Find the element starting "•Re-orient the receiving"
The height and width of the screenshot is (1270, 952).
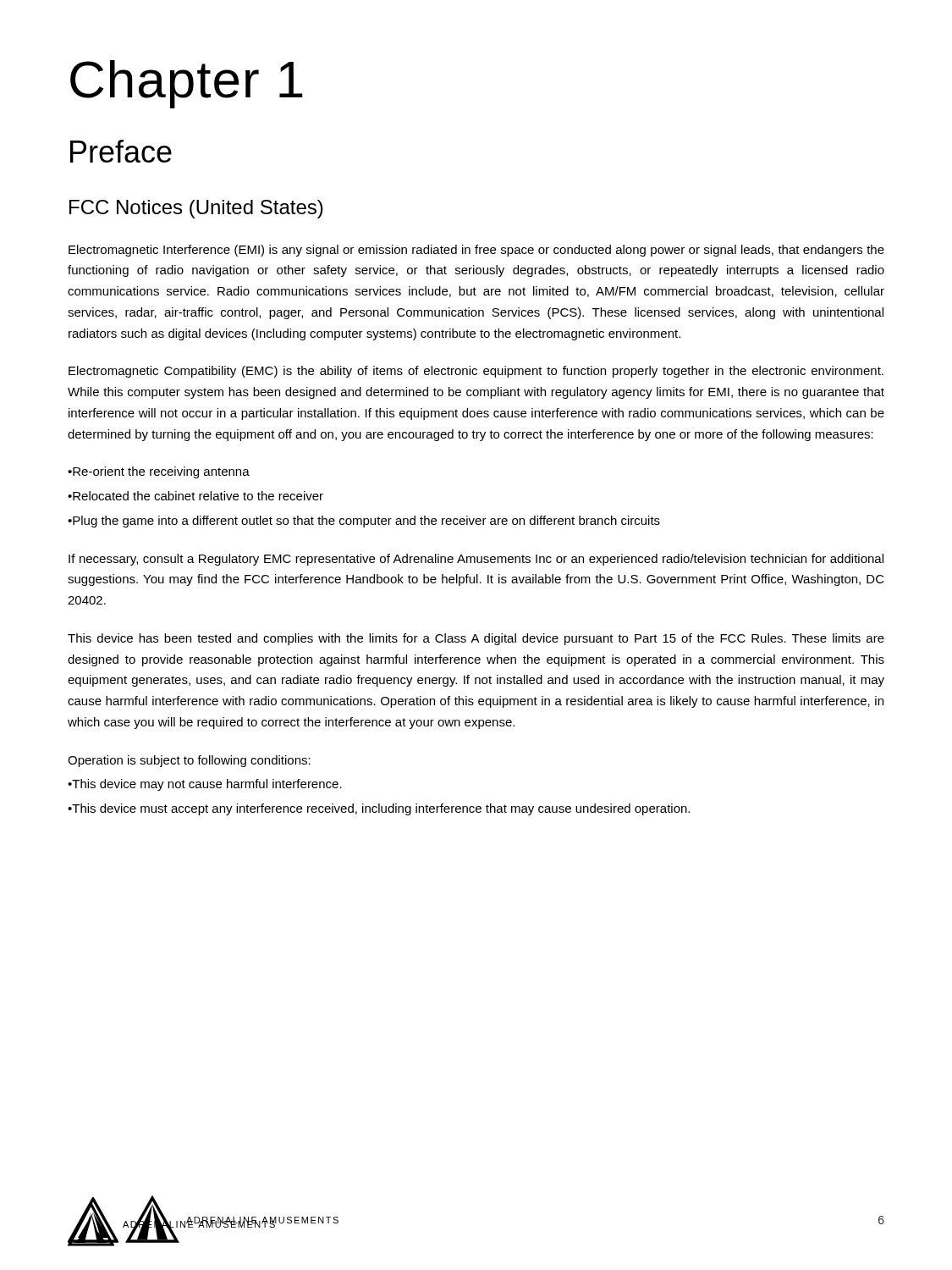159,472
